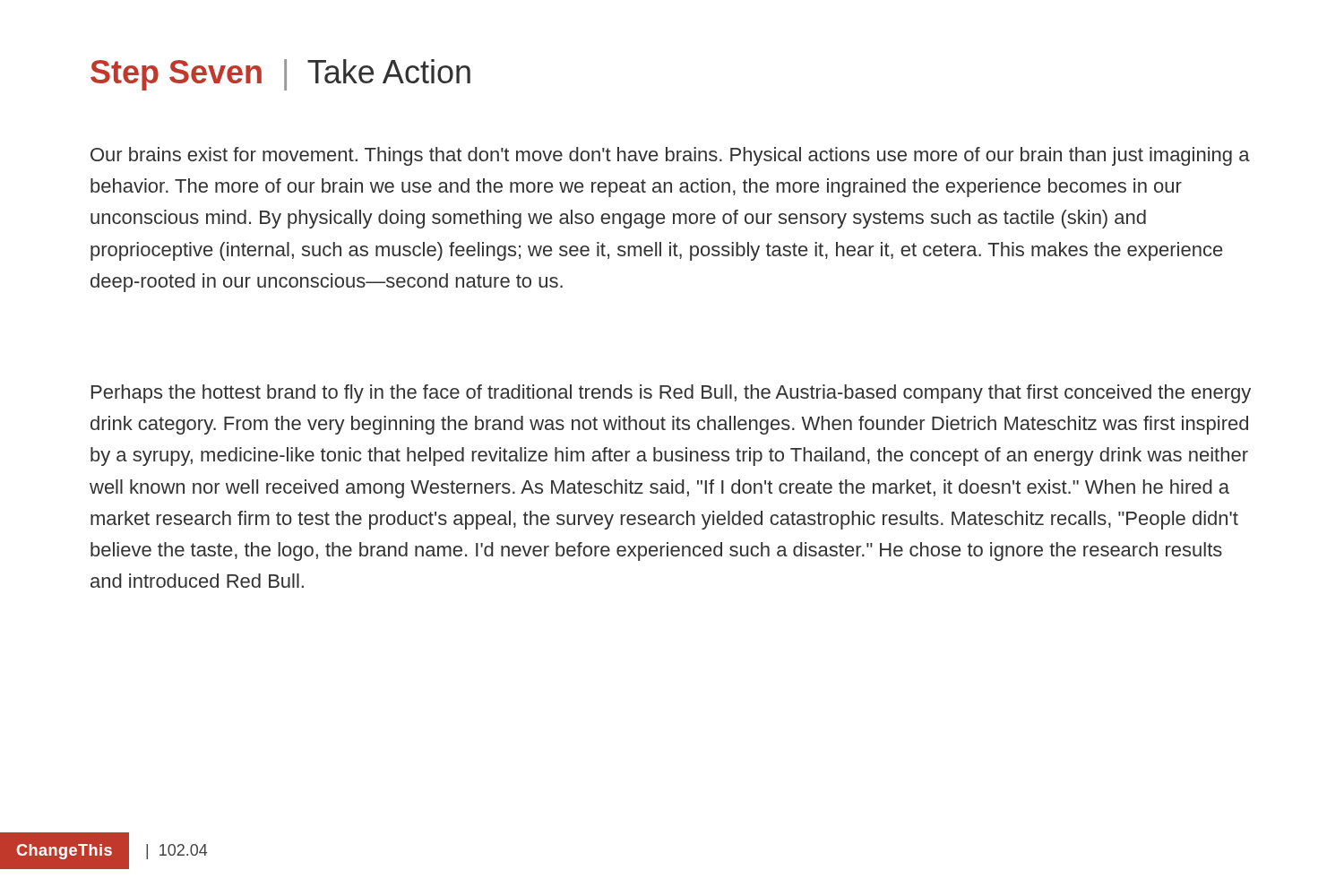The height and width of the screenshot is (896, 1344).
Task: Click on the text block containing "Perhaps the hottest brand to fly"
Action: pos(670,487)
